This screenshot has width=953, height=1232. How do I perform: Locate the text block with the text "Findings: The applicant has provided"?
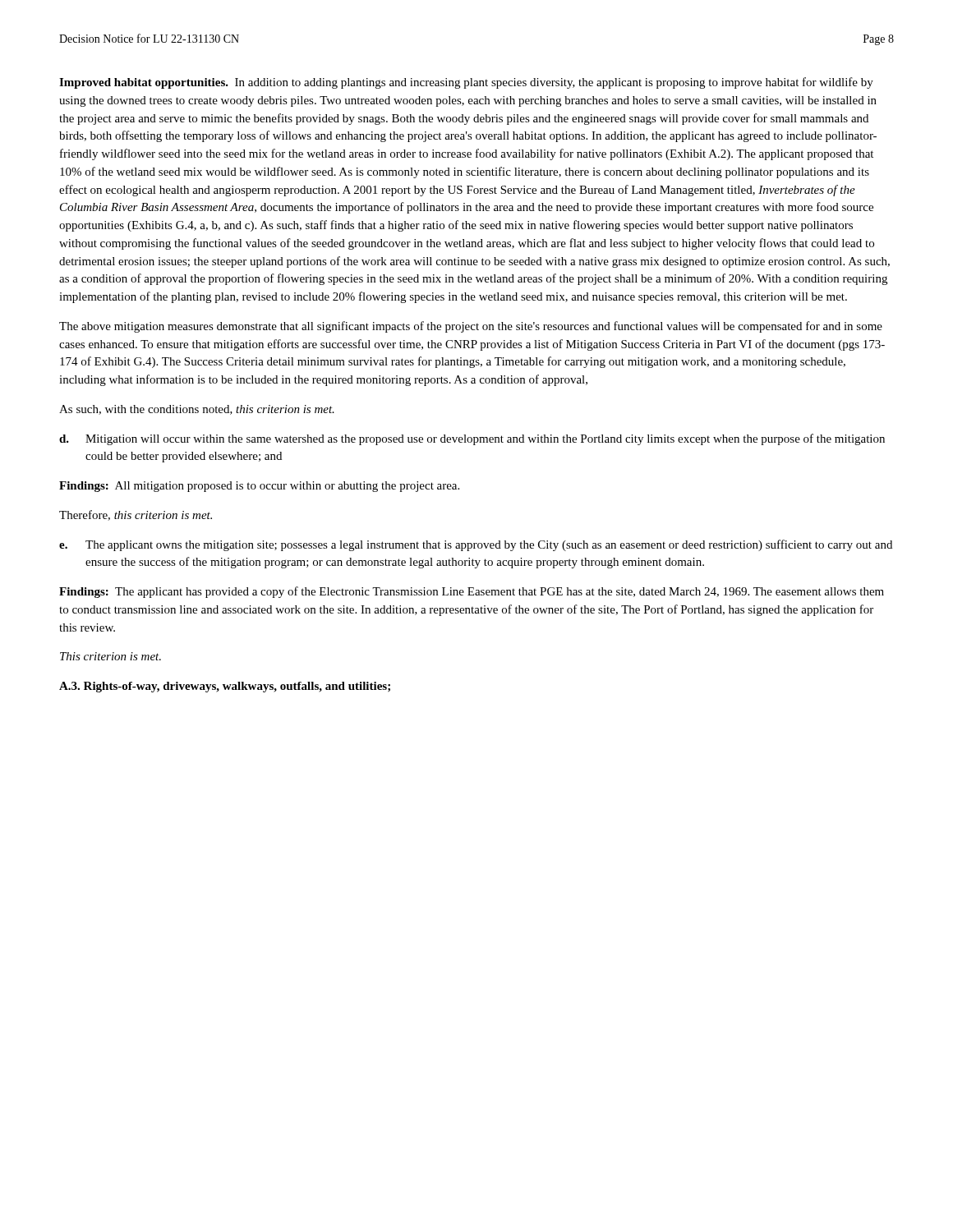[x=476, y=610]
